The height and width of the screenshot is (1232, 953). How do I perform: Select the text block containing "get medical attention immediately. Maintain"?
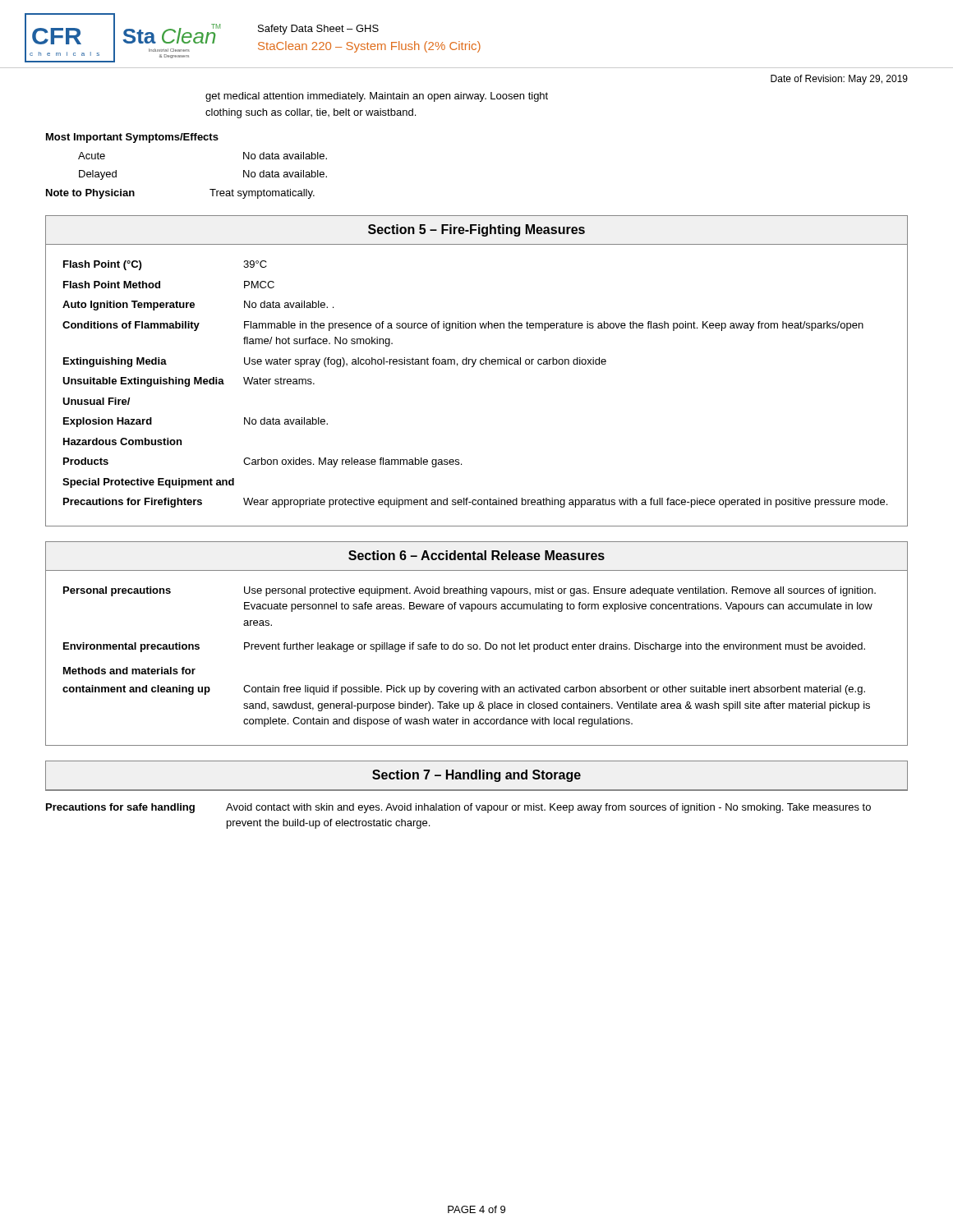pyautogui.click(x=377, y=104)
